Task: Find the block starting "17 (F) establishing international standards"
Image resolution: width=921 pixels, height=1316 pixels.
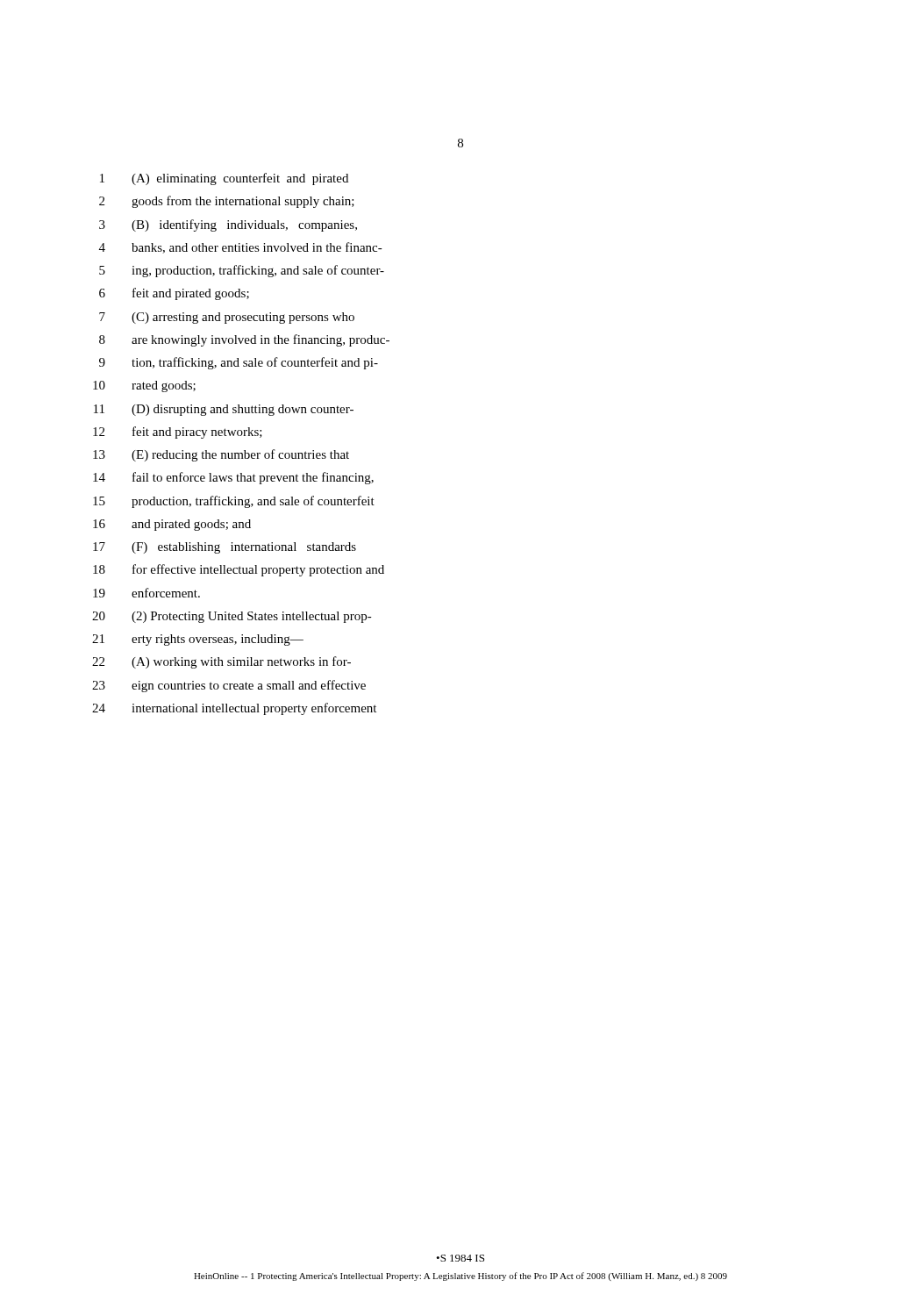Action: pos(239,548)
